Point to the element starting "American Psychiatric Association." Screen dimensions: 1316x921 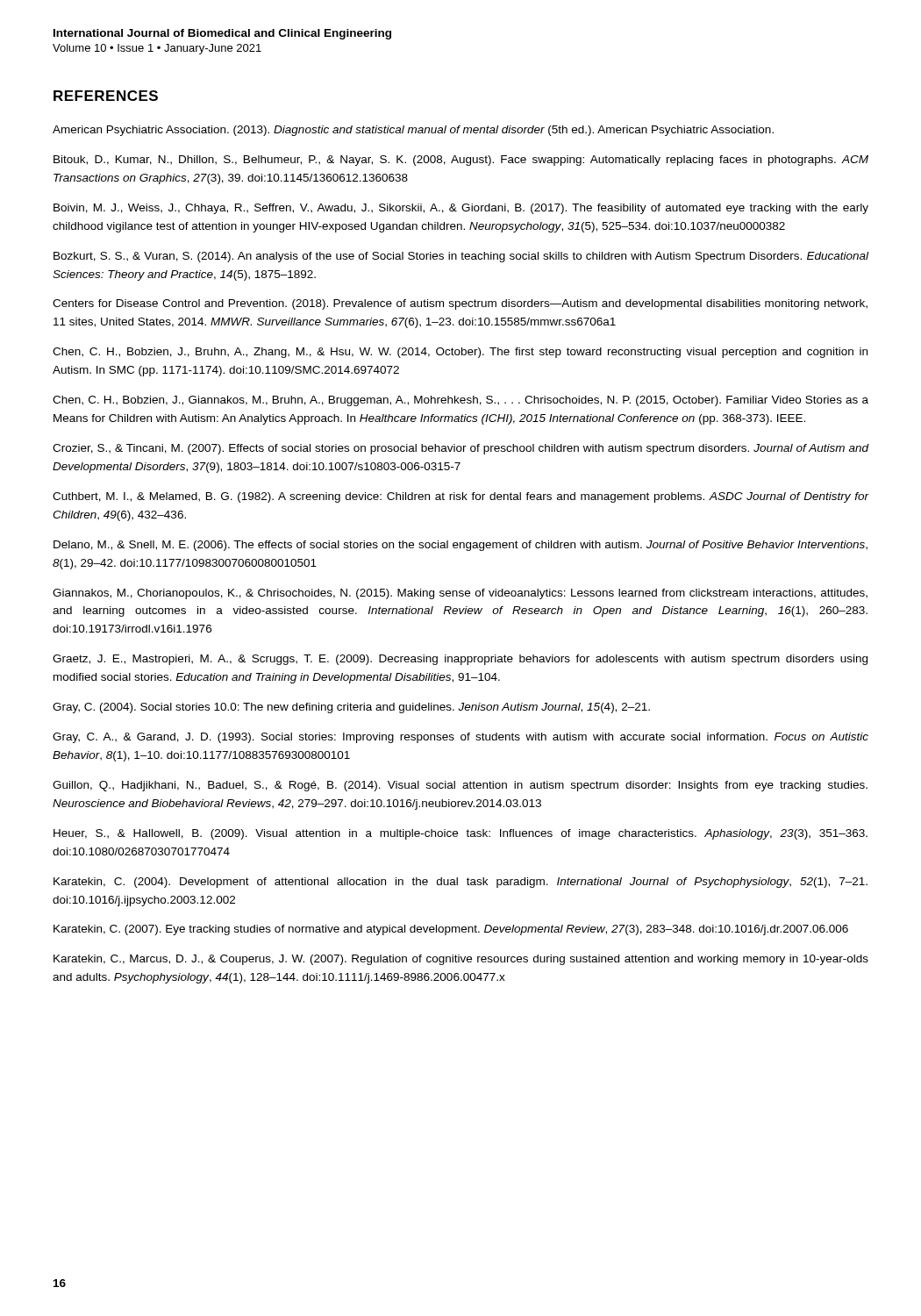414,129
